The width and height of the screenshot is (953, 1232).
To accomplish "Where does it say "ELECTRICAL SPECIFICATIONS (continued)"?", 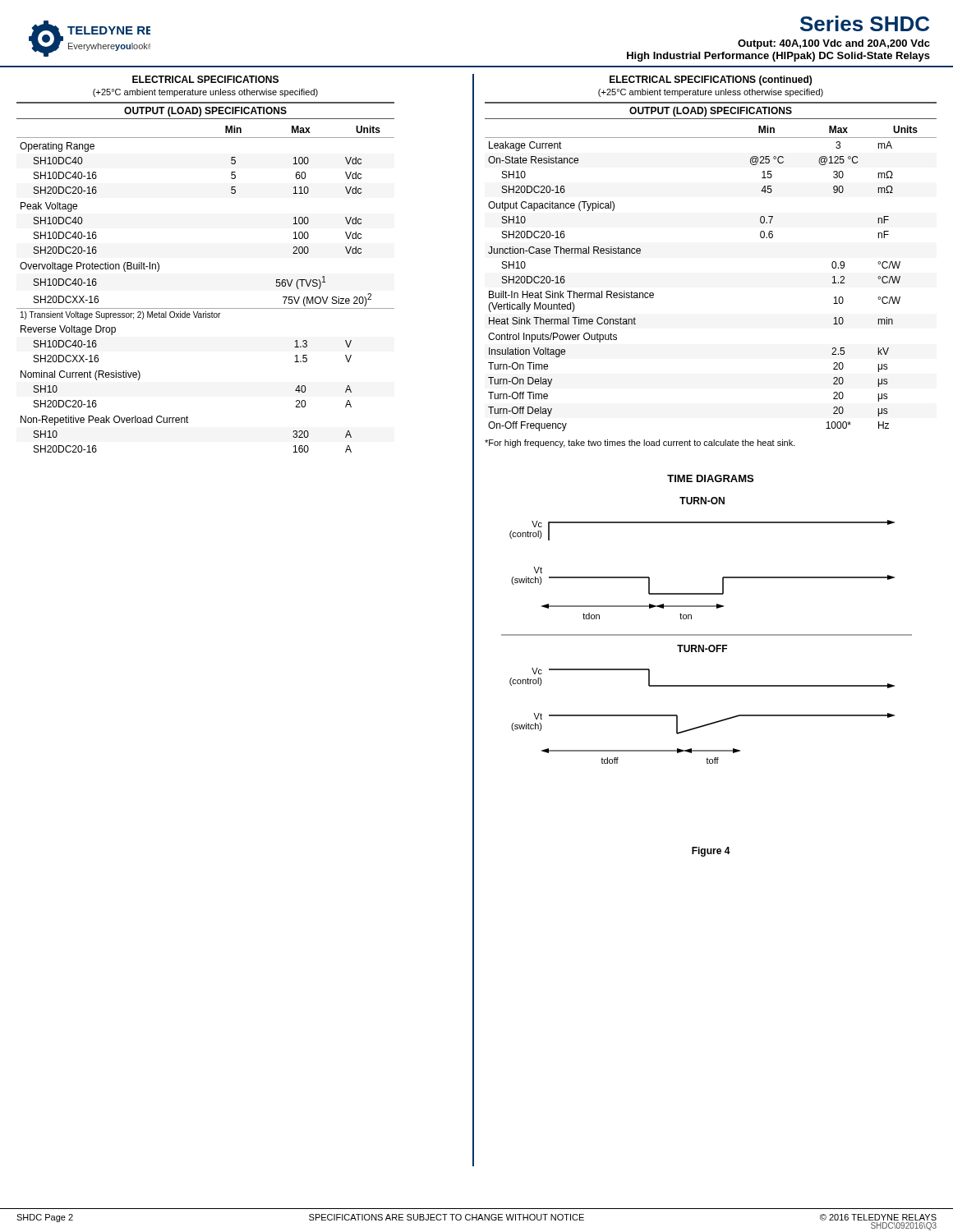I will coord(711,80).
